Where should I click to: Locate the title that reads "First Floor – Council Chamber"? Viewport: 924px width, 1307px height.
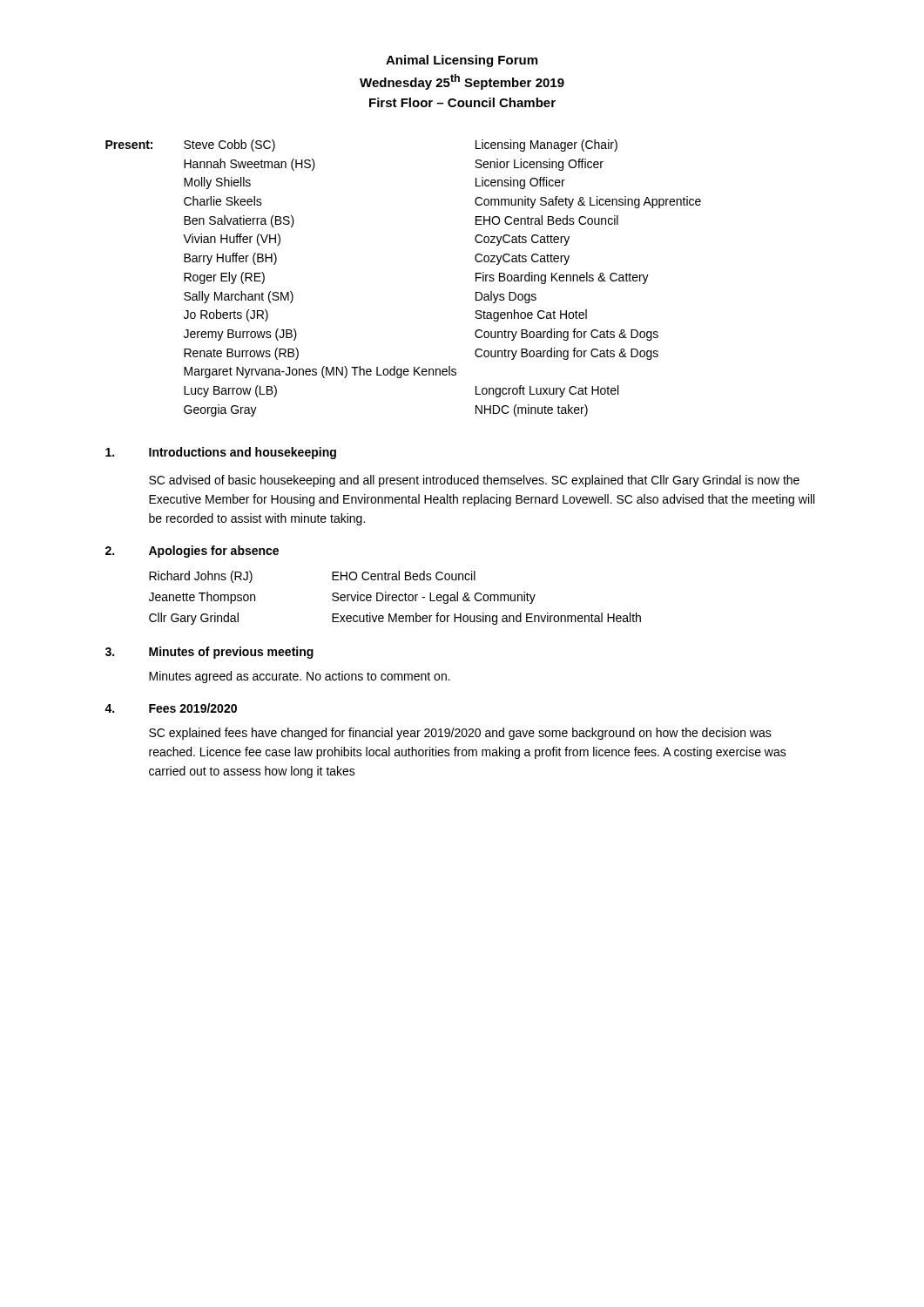[462, 102]
